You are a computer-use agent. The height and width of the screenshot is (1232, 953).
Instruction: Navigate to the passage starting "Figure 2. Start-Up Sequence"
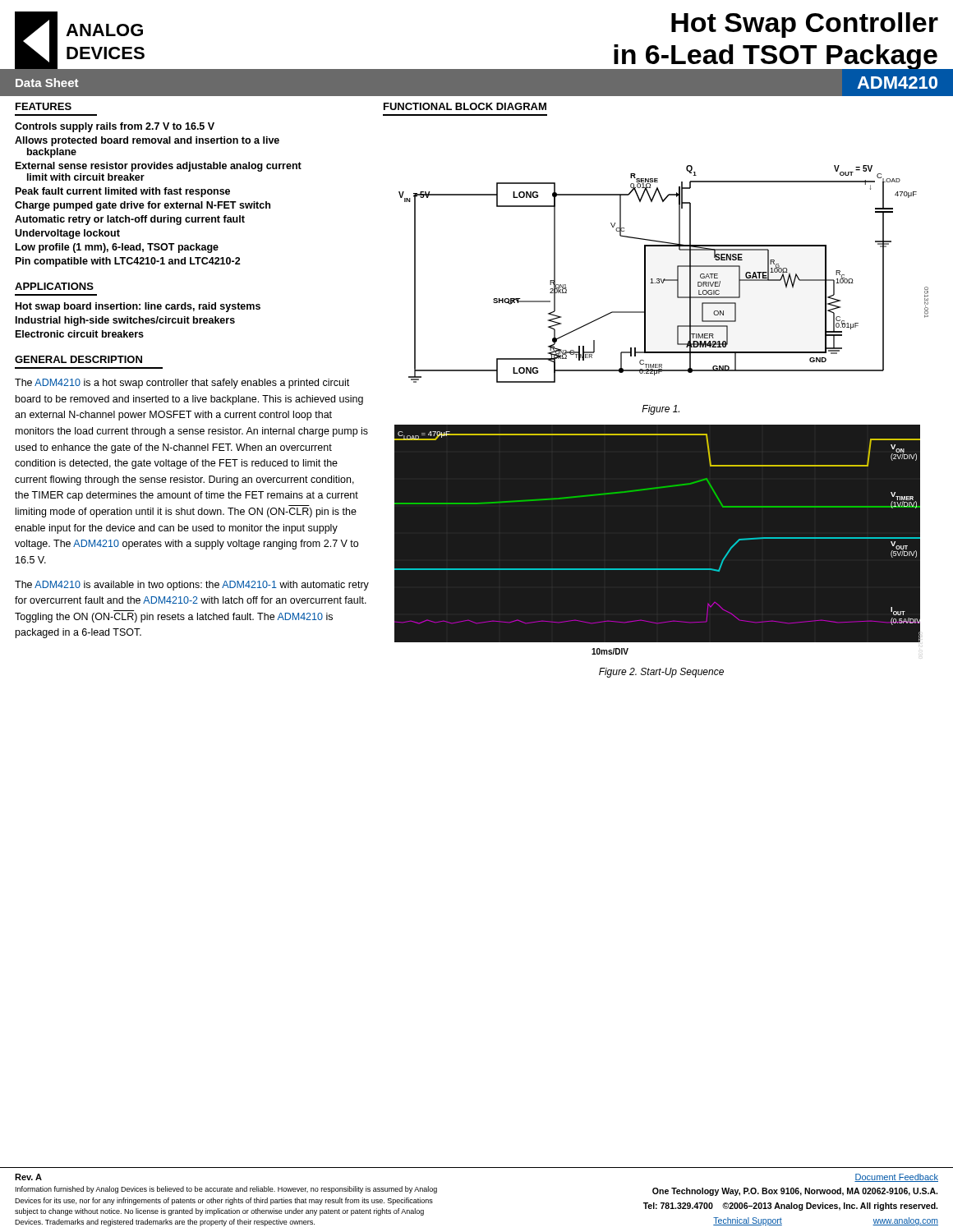661,672
